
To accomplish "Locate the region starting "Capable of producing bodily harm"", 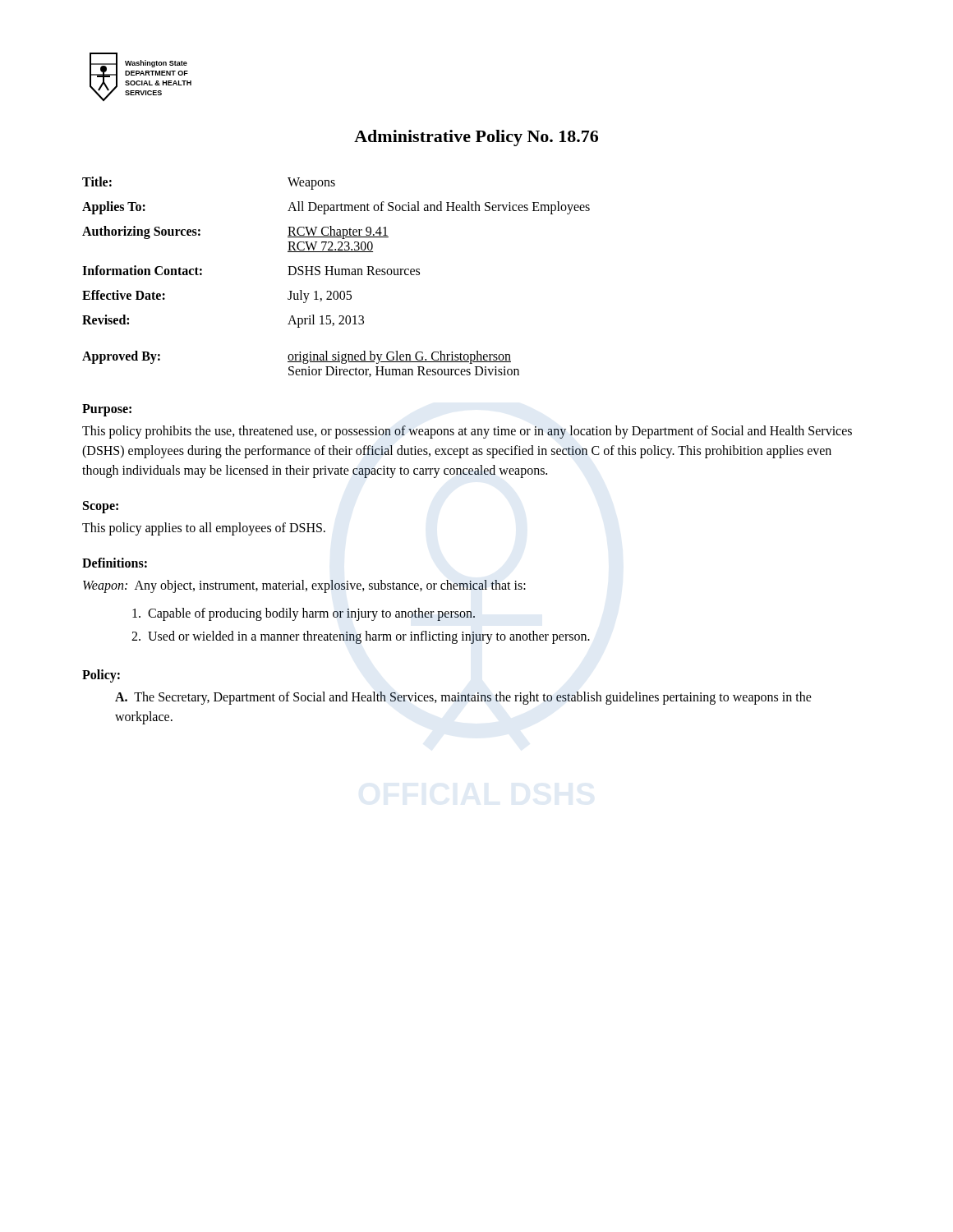I will pyautogui.click(x=304, y=613).
